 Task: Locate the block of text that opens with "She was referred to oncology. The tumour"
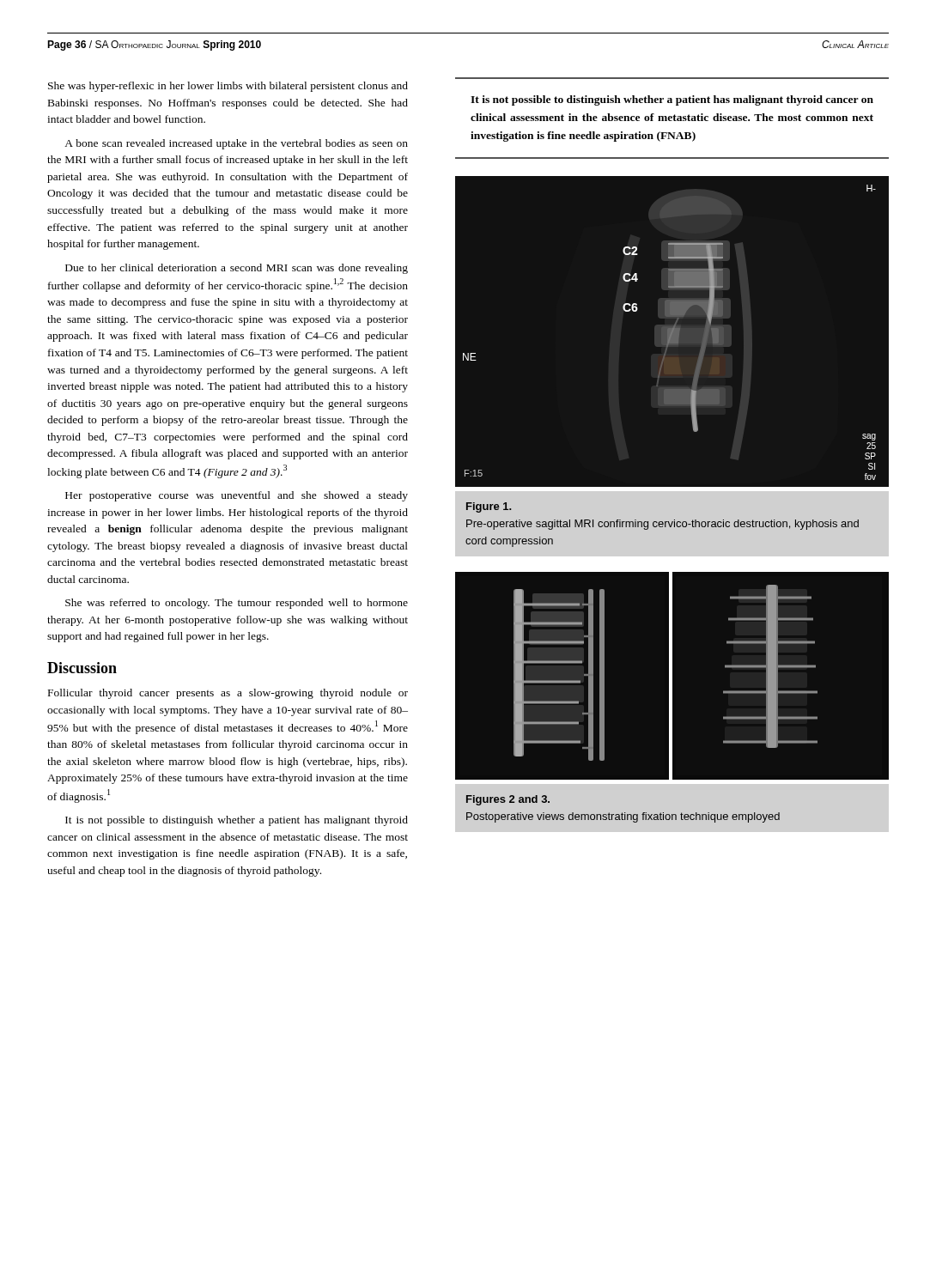[x=228, y=620]
